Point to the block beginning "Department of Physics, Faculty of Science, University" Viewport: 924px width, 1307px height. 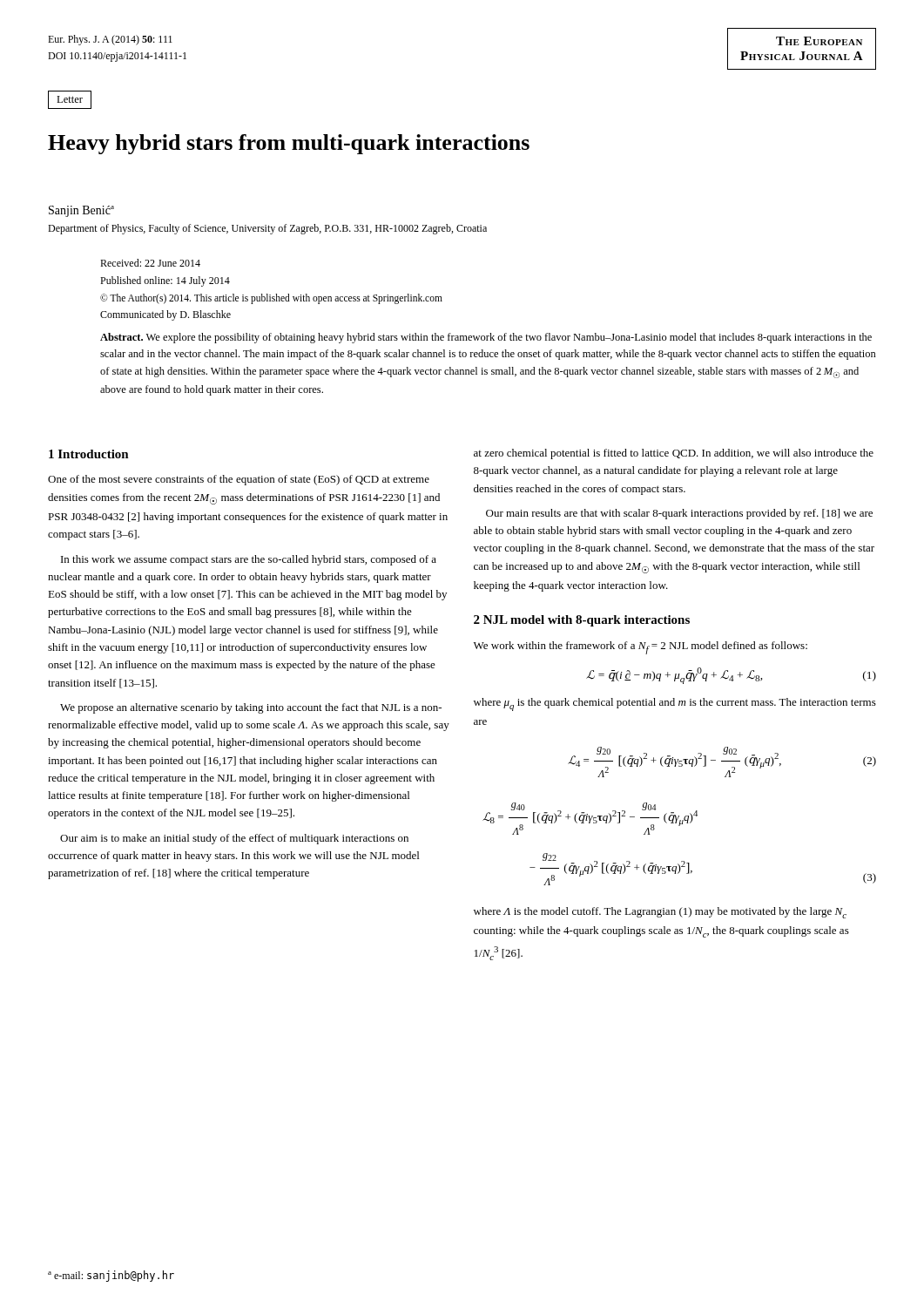click(x=267, y=228)
